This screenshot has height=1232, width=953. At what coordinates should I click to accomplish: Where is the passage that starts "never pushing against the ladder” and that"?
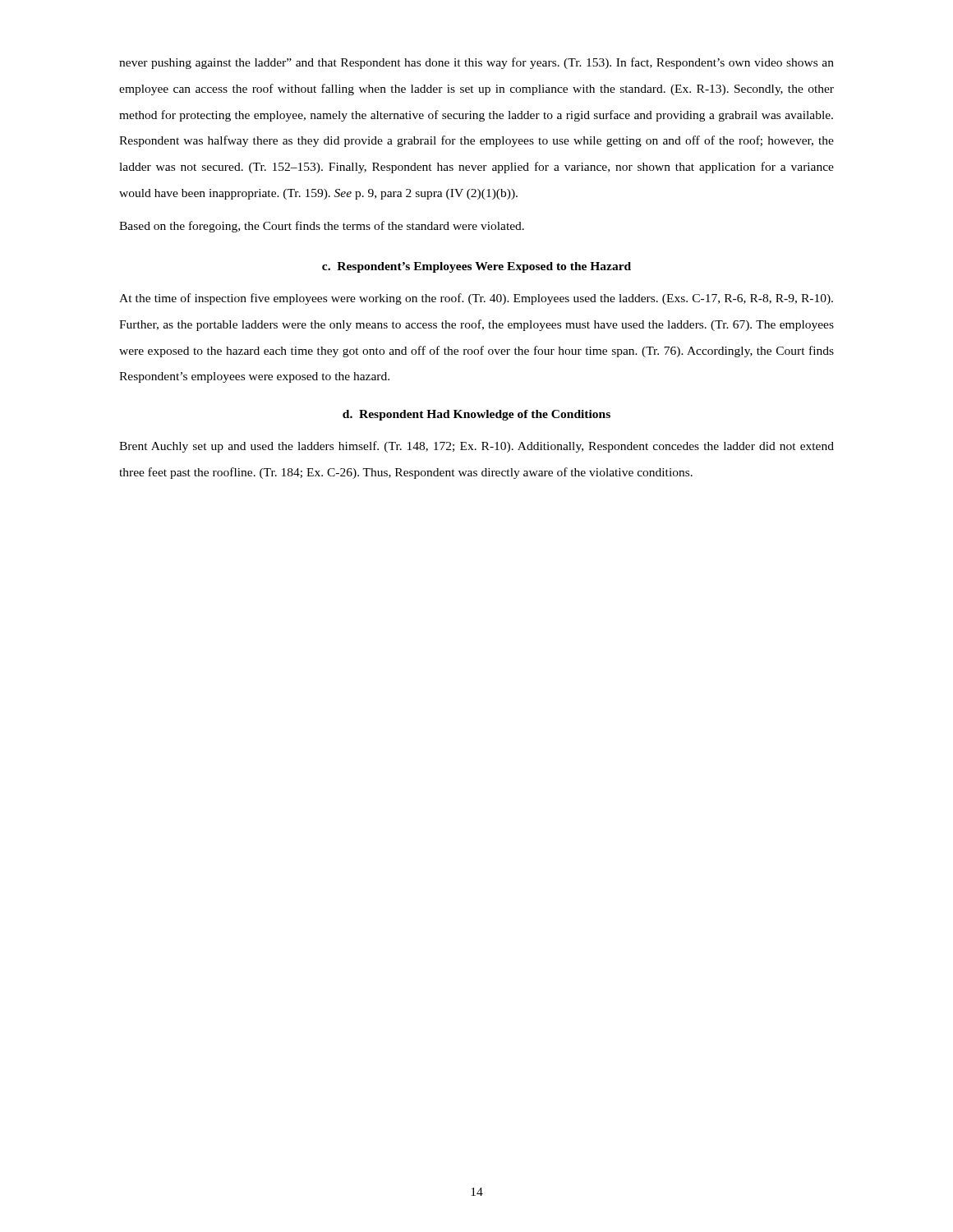476,128
